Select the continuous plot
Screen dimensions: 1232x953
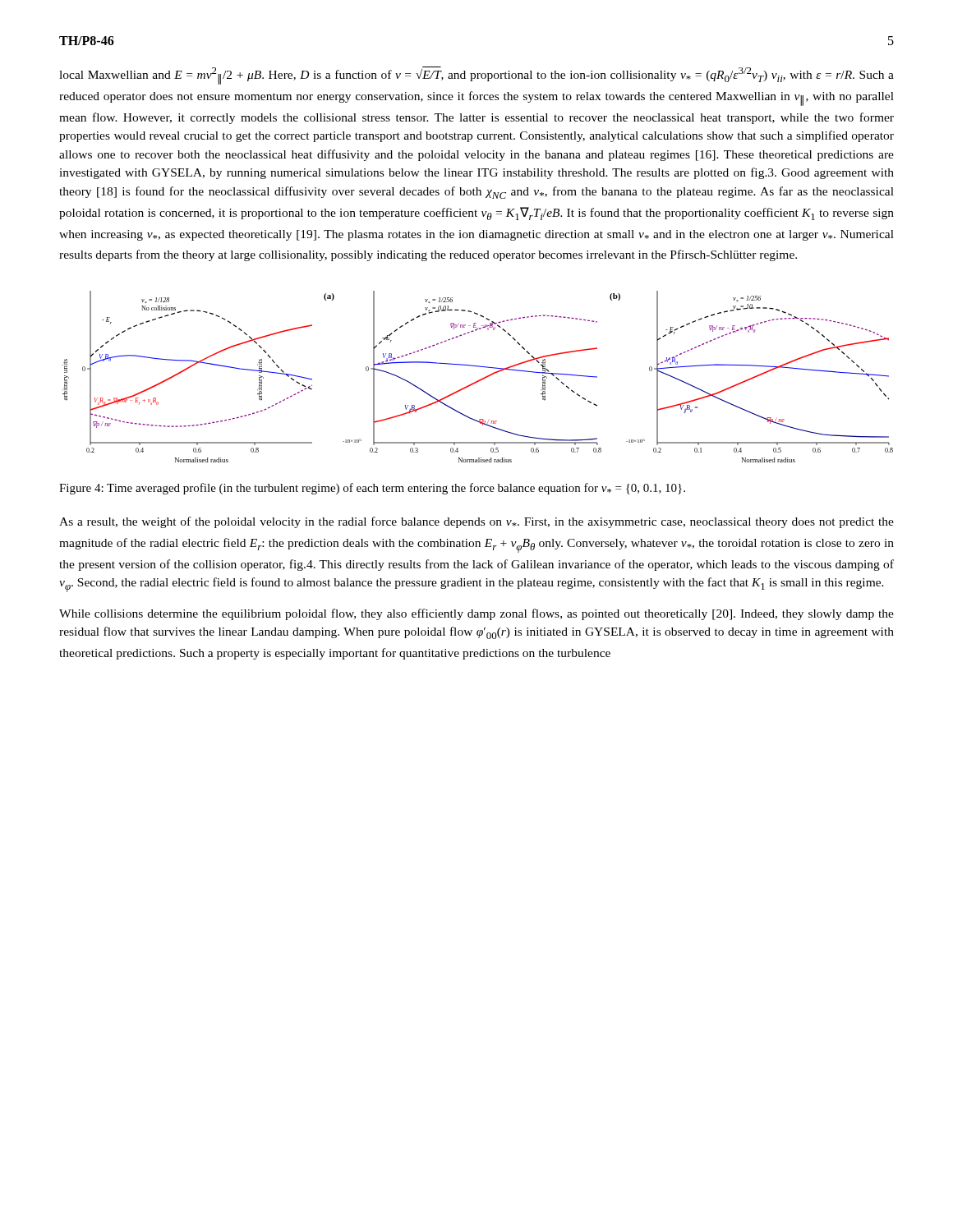click(x=476, y=377)
